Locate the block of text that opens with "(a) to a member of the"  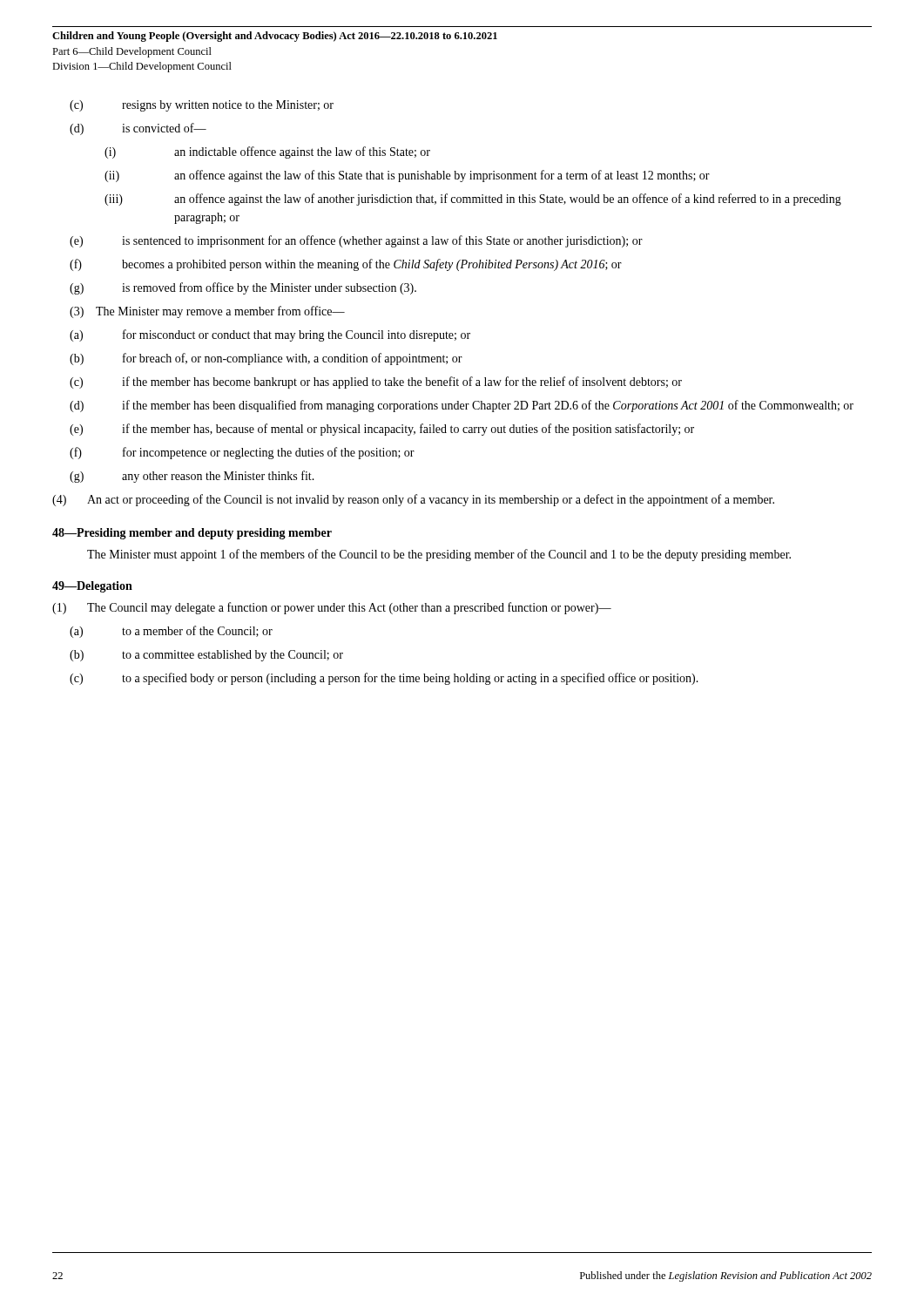point(171,632)
